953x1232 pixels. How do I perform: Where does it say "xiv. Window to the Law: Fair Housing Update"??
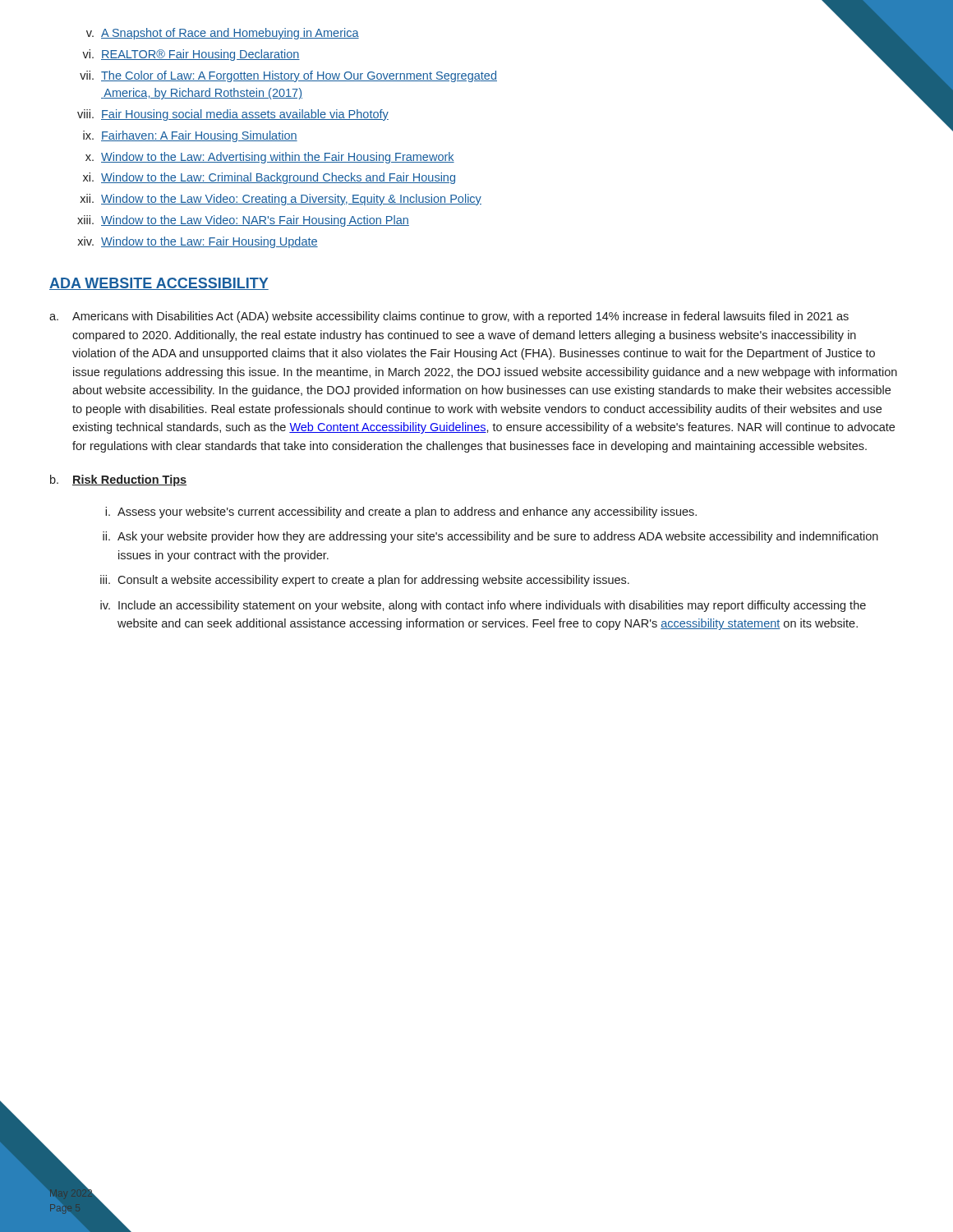tap(183, 242)
